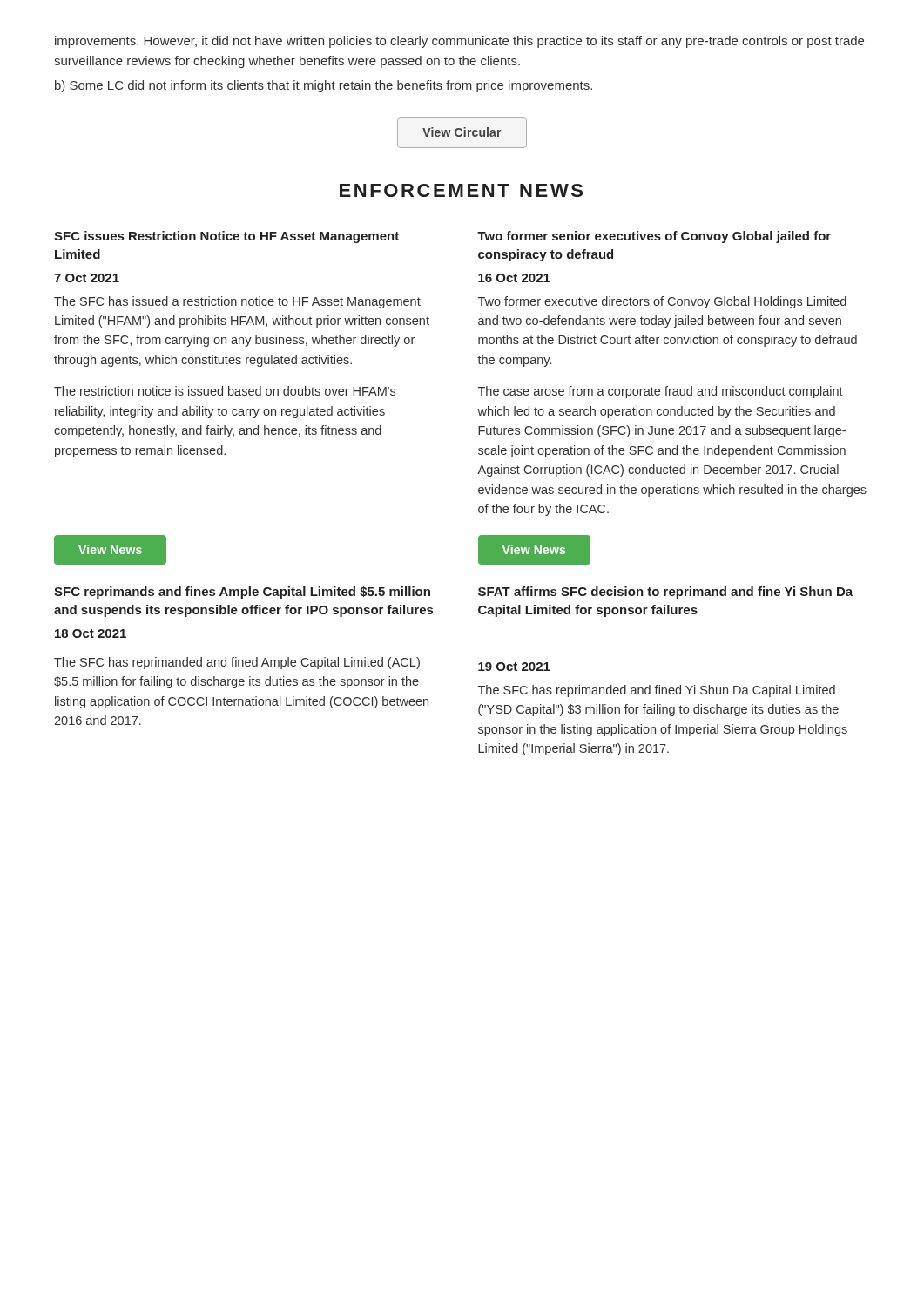924x1307 pixels.
Task: Click on the text that reads "16 Oct 2021"
Action: [514, 277]
